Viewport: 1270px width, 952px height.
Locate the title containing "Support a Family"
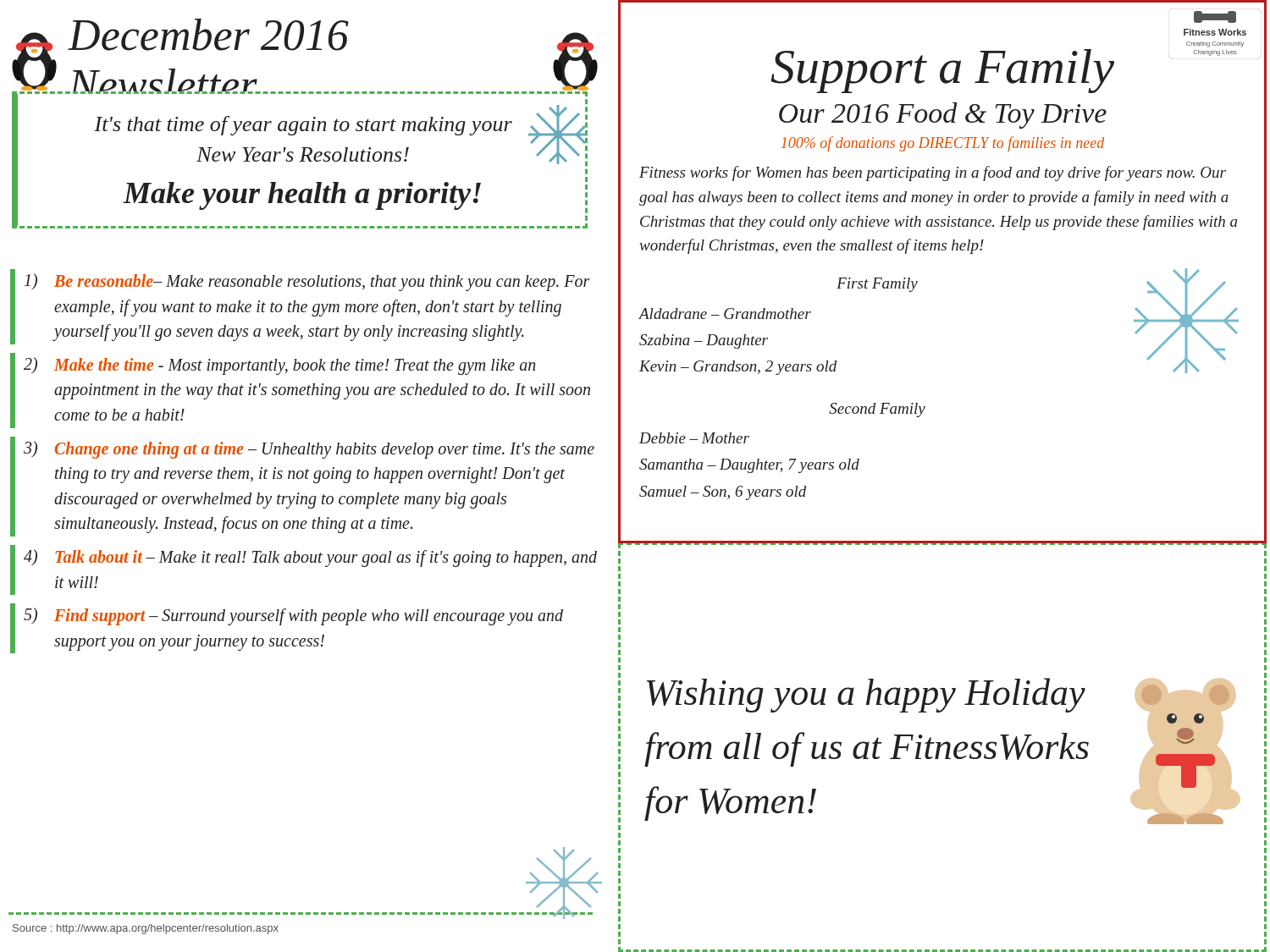pyautogui.click(x=942, y=67)
